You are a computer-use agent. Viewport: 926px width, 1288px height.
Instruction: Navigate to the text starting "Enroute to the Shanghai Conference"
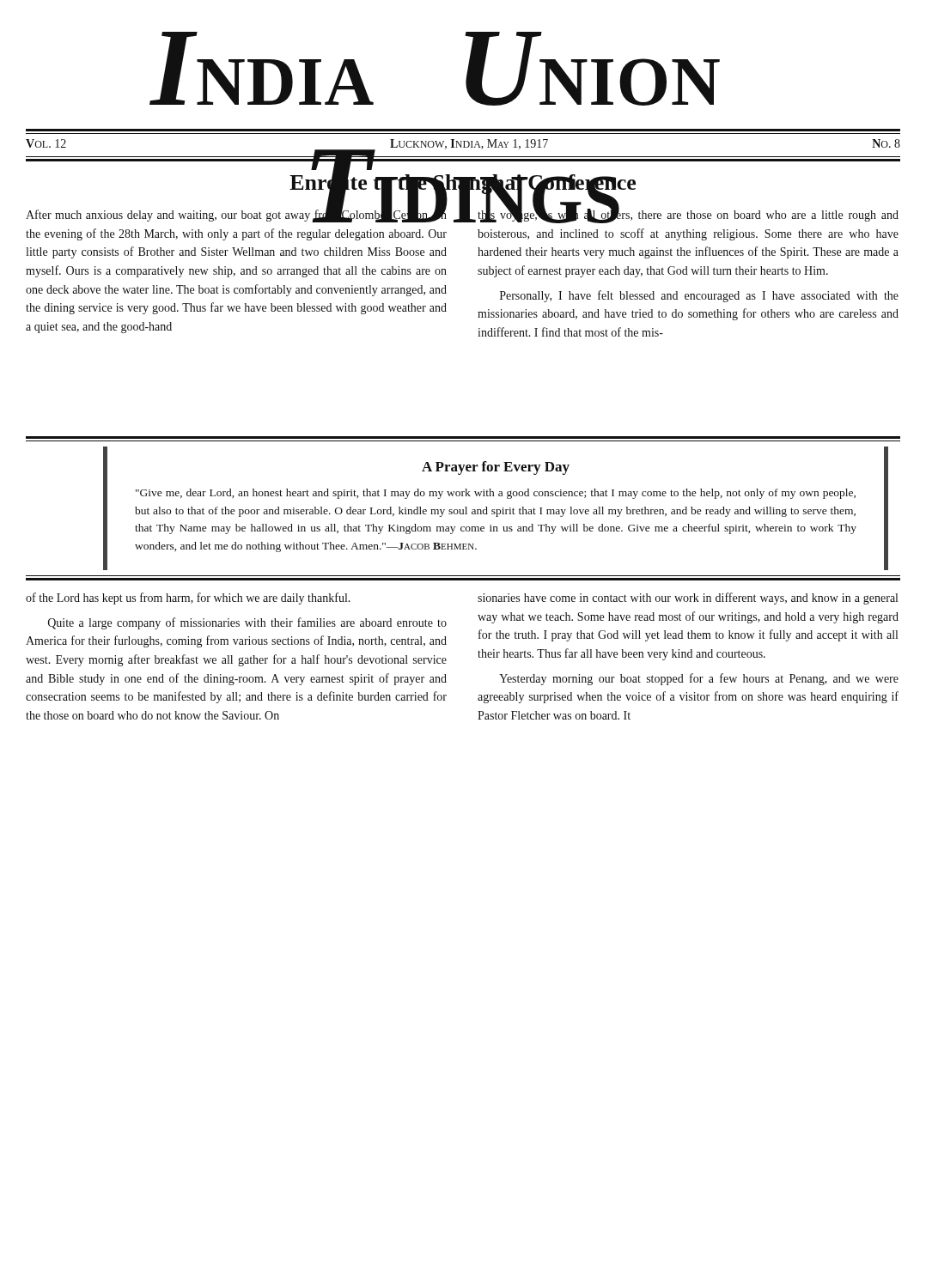[x=463, y=182]
